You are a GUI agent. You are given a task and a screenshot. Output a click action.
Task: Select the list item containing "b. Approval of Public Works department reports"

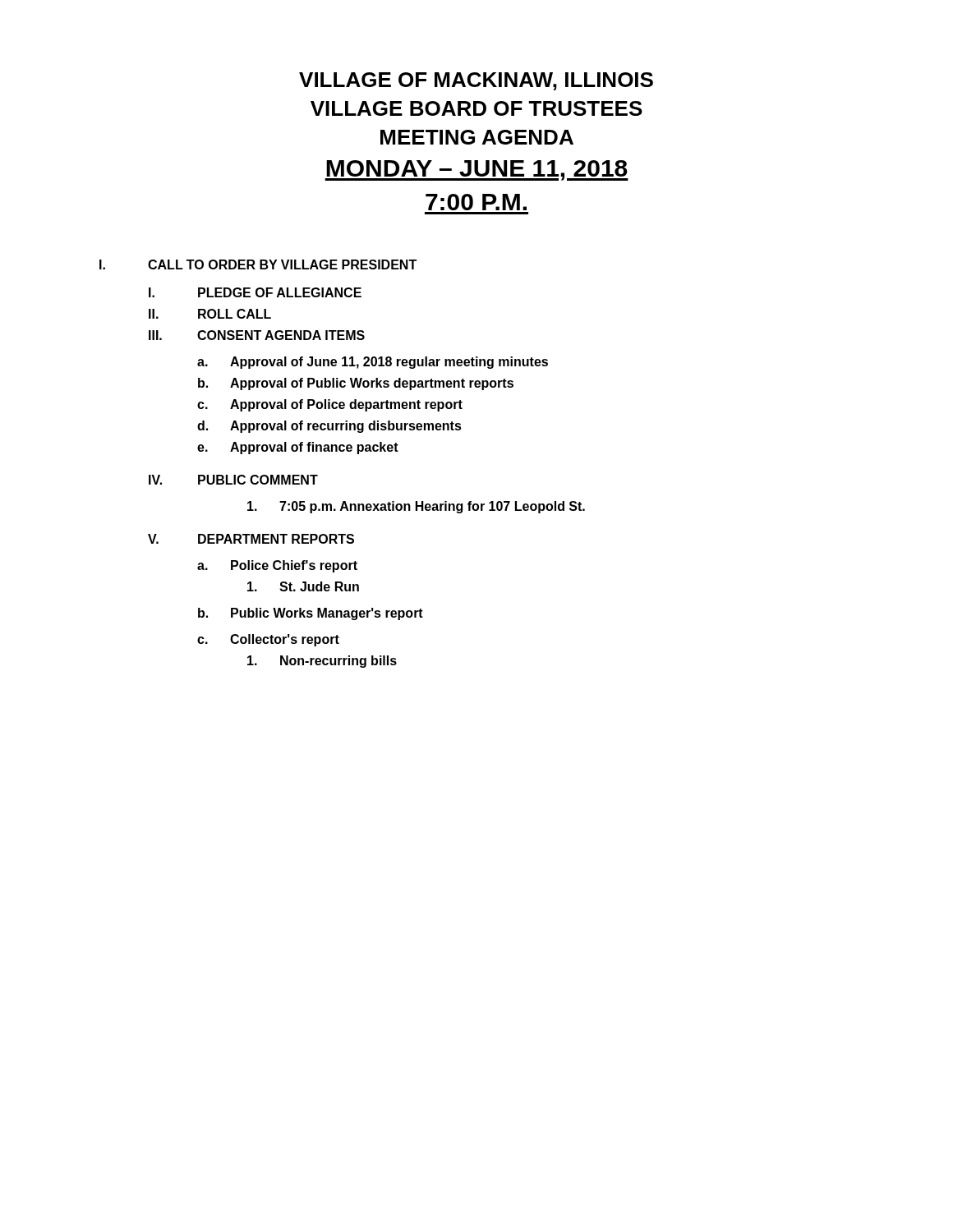coord(356,384)
